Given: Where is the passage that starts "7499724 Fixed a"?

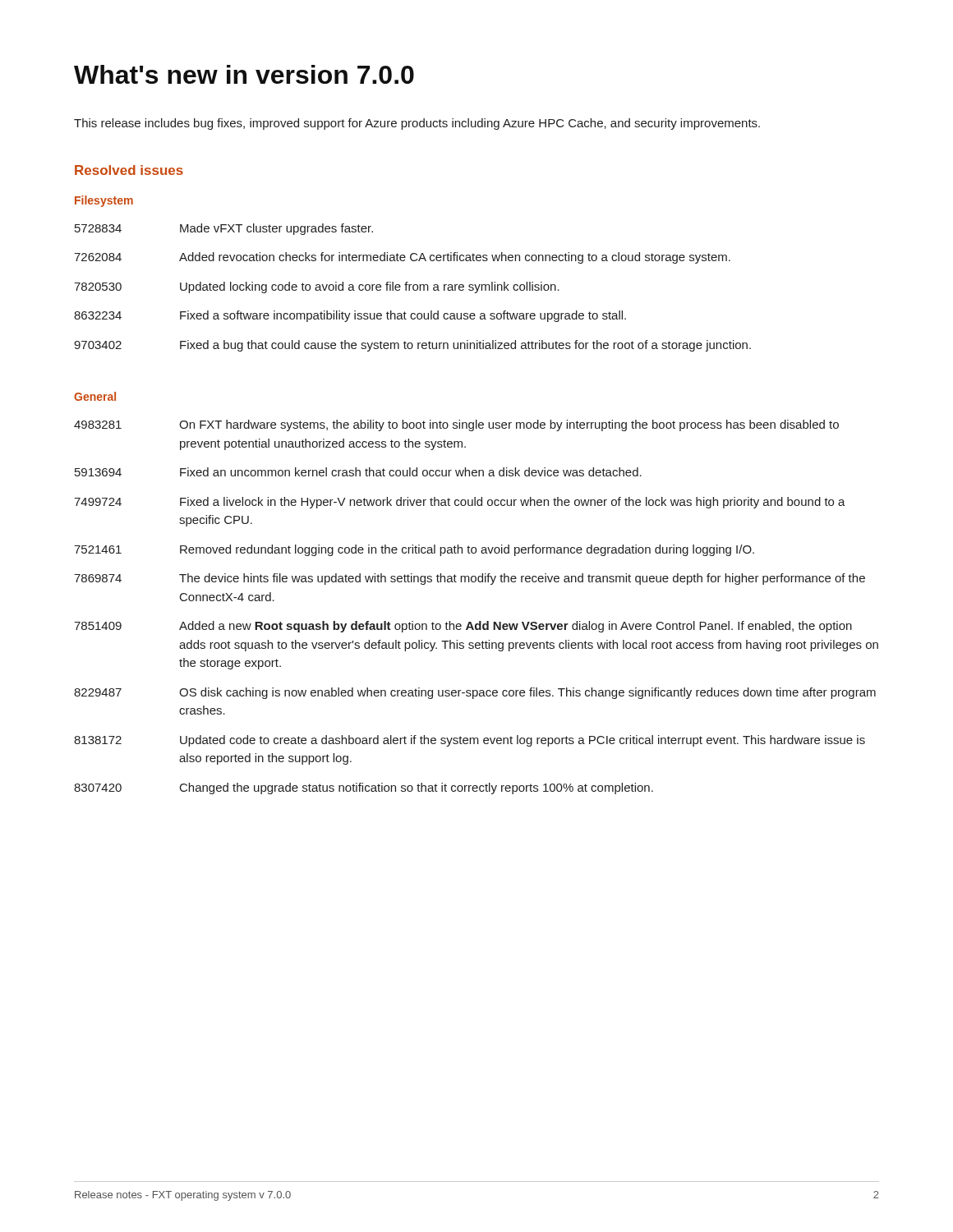Looking at the screenshot, I should tap(476, 512).
